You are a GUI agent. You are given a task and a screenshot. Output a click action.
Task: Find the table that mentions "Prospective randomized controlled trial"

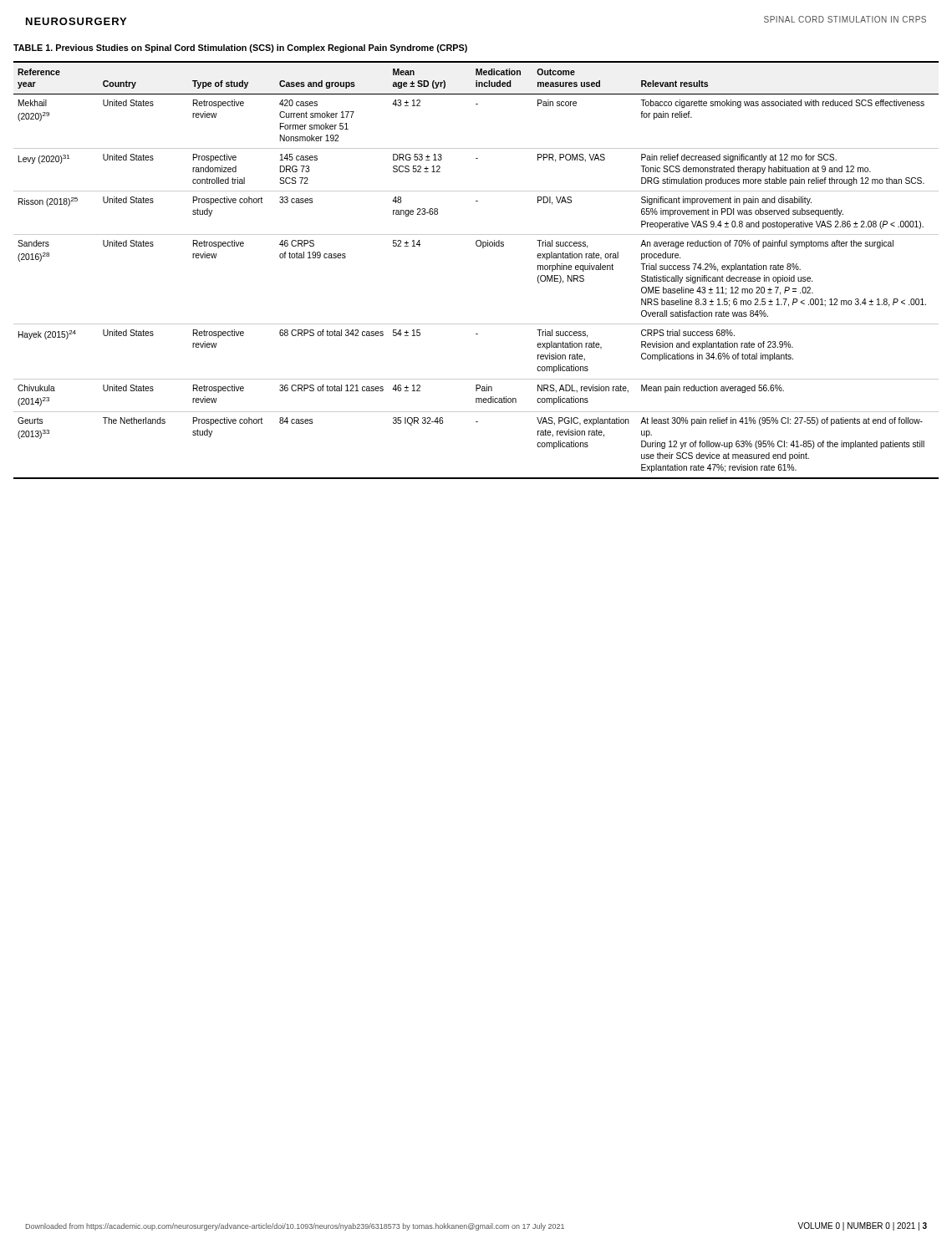pos(476,261)
